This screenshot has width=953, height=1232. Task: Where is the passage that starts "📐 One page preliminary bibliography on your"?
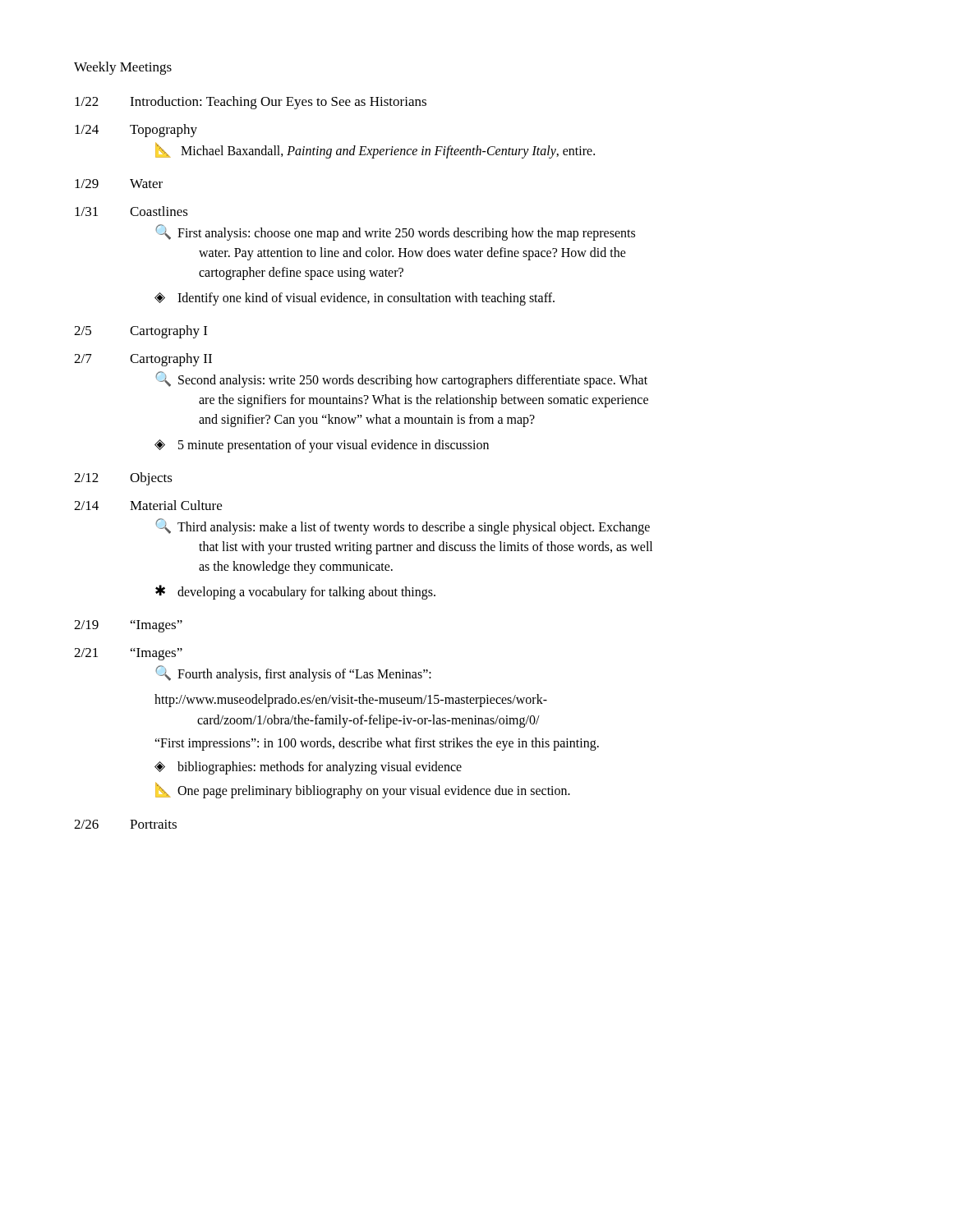363,791
